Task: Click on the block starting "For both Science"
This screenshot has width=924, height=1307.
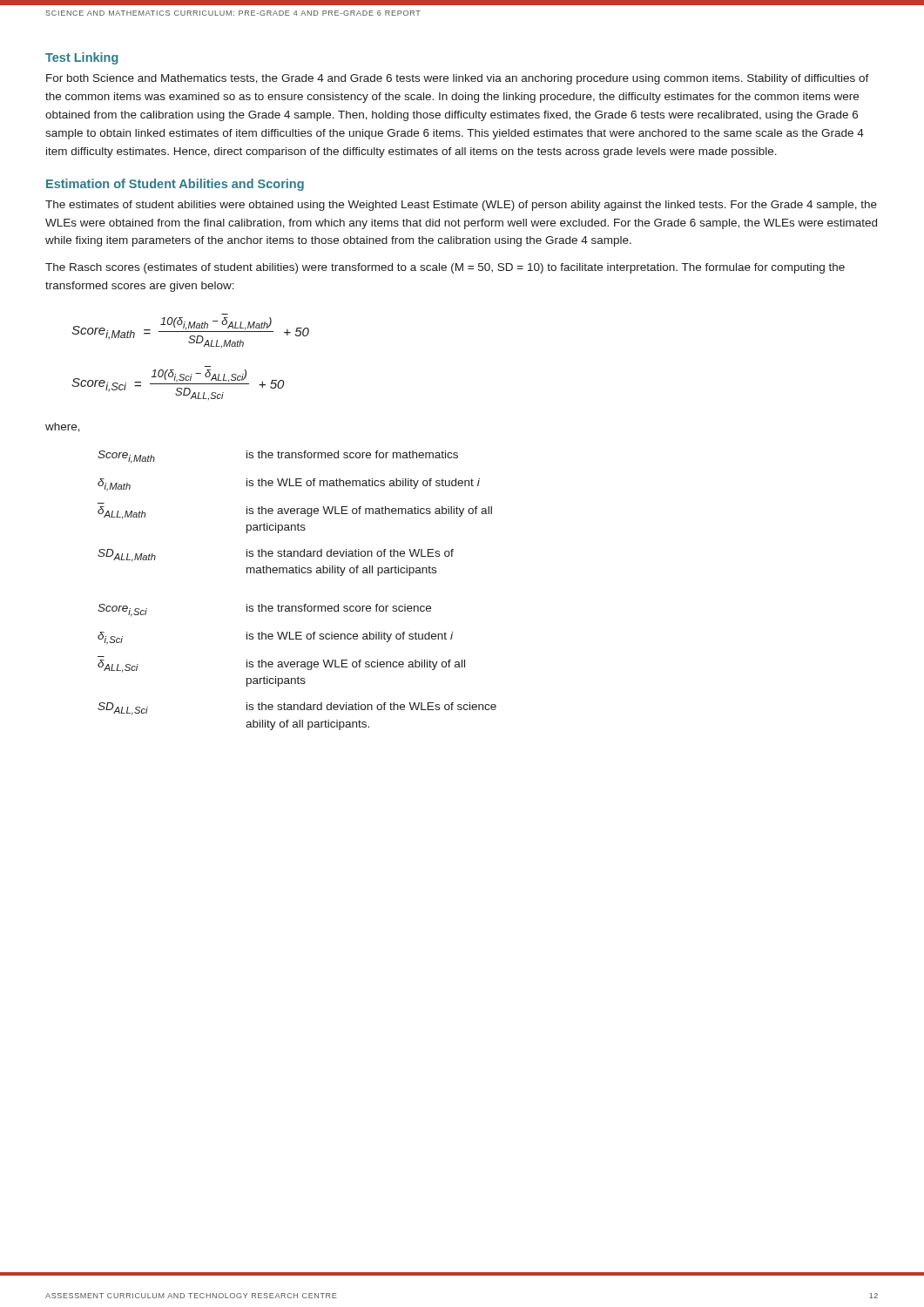Action: [457, 114]
